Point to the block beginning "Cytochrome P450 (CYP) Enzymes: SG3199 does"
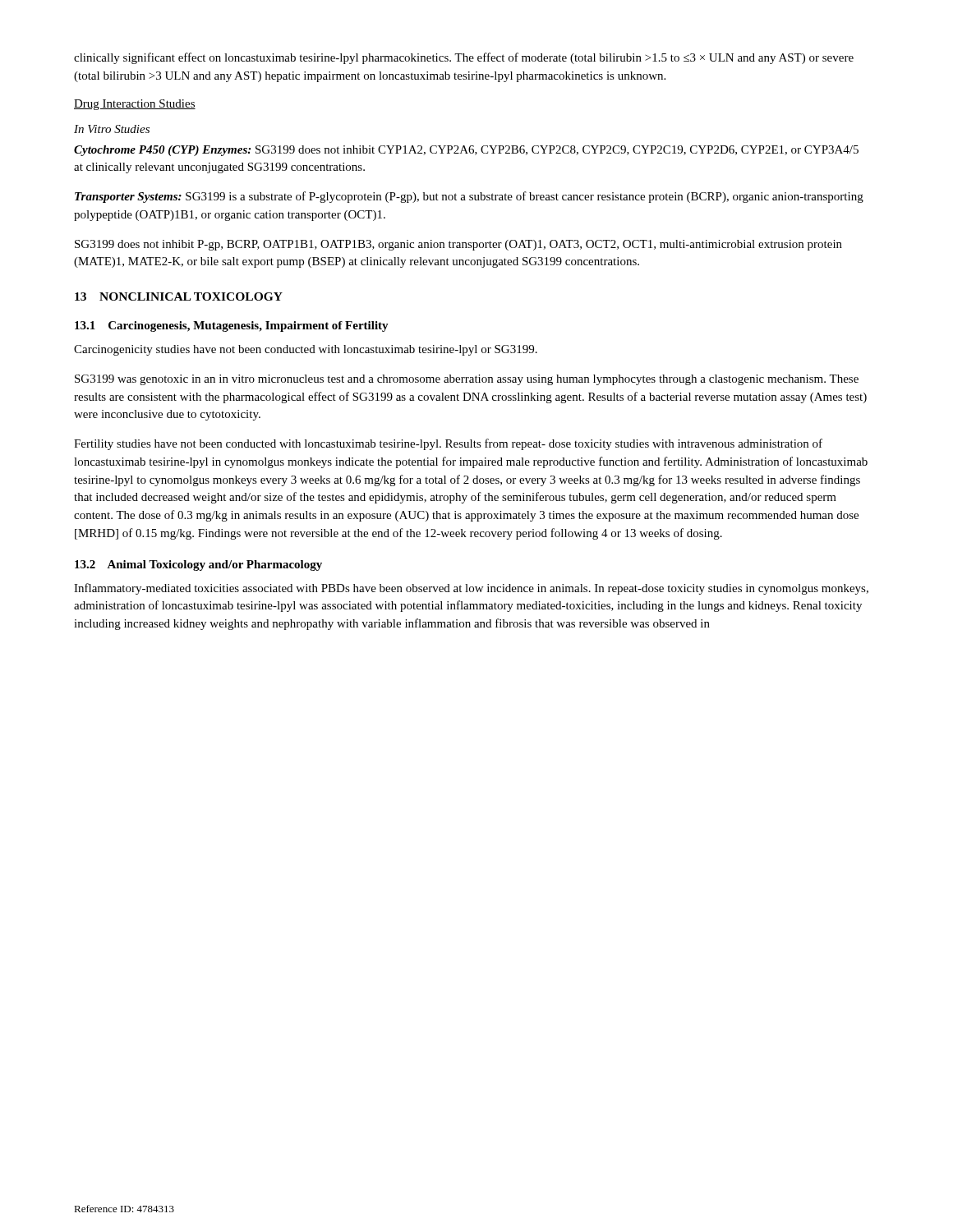 (466, 158)
